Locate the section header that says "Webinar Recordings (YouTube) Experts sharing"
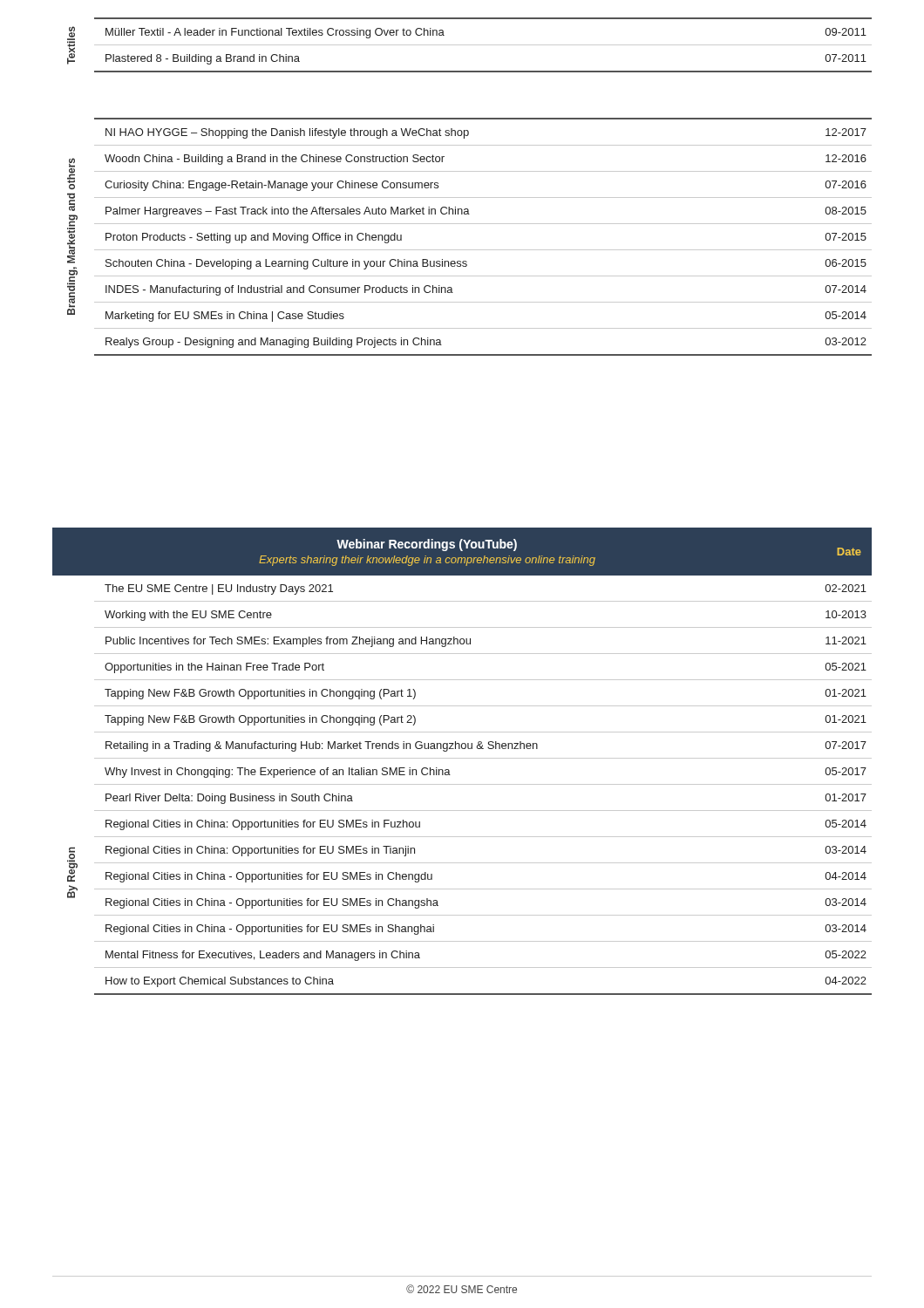The image size is (924, 1308). [x=462, y=552]
